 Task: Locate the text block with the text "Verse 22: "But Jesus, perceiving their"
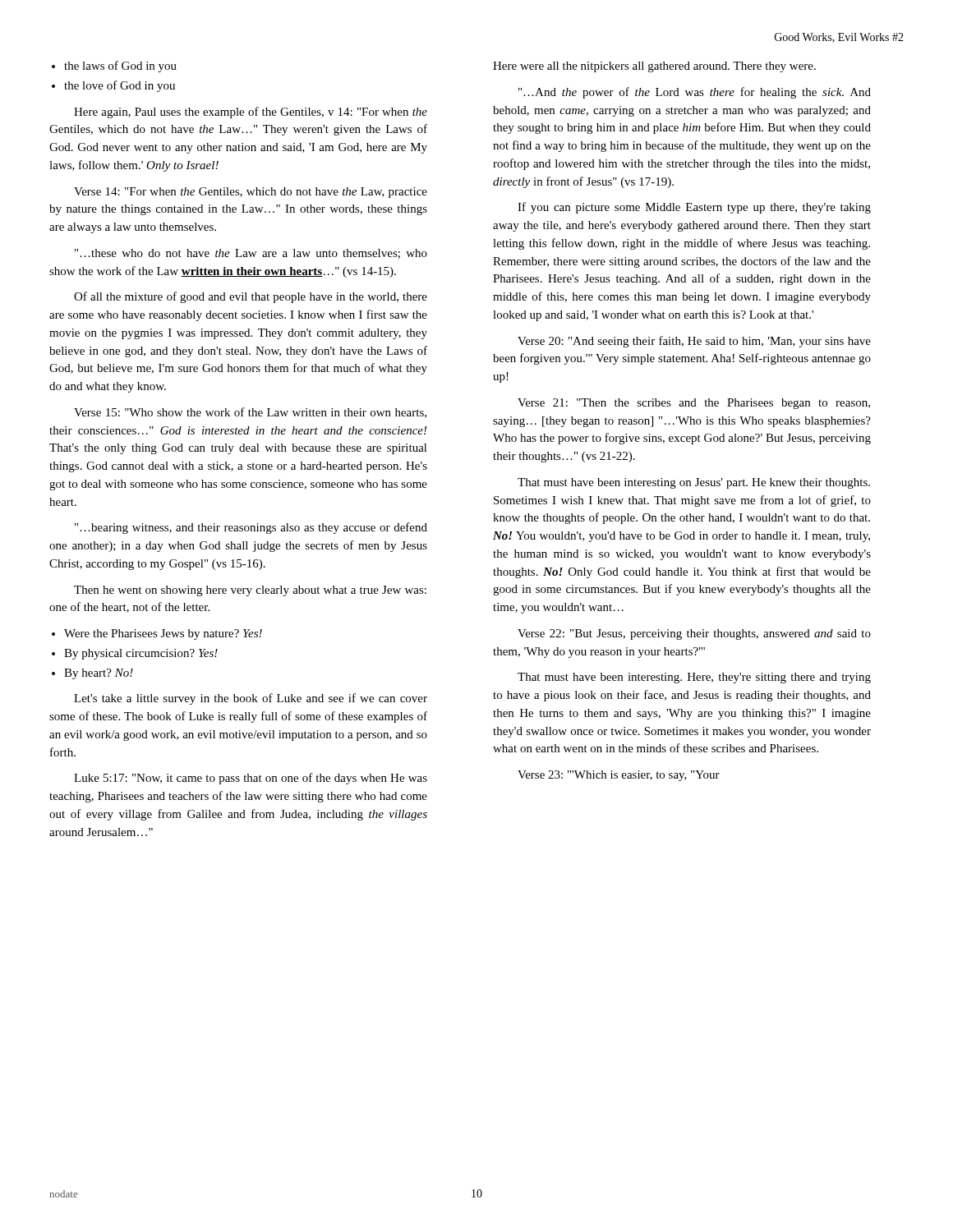click(x=682, y=643)
